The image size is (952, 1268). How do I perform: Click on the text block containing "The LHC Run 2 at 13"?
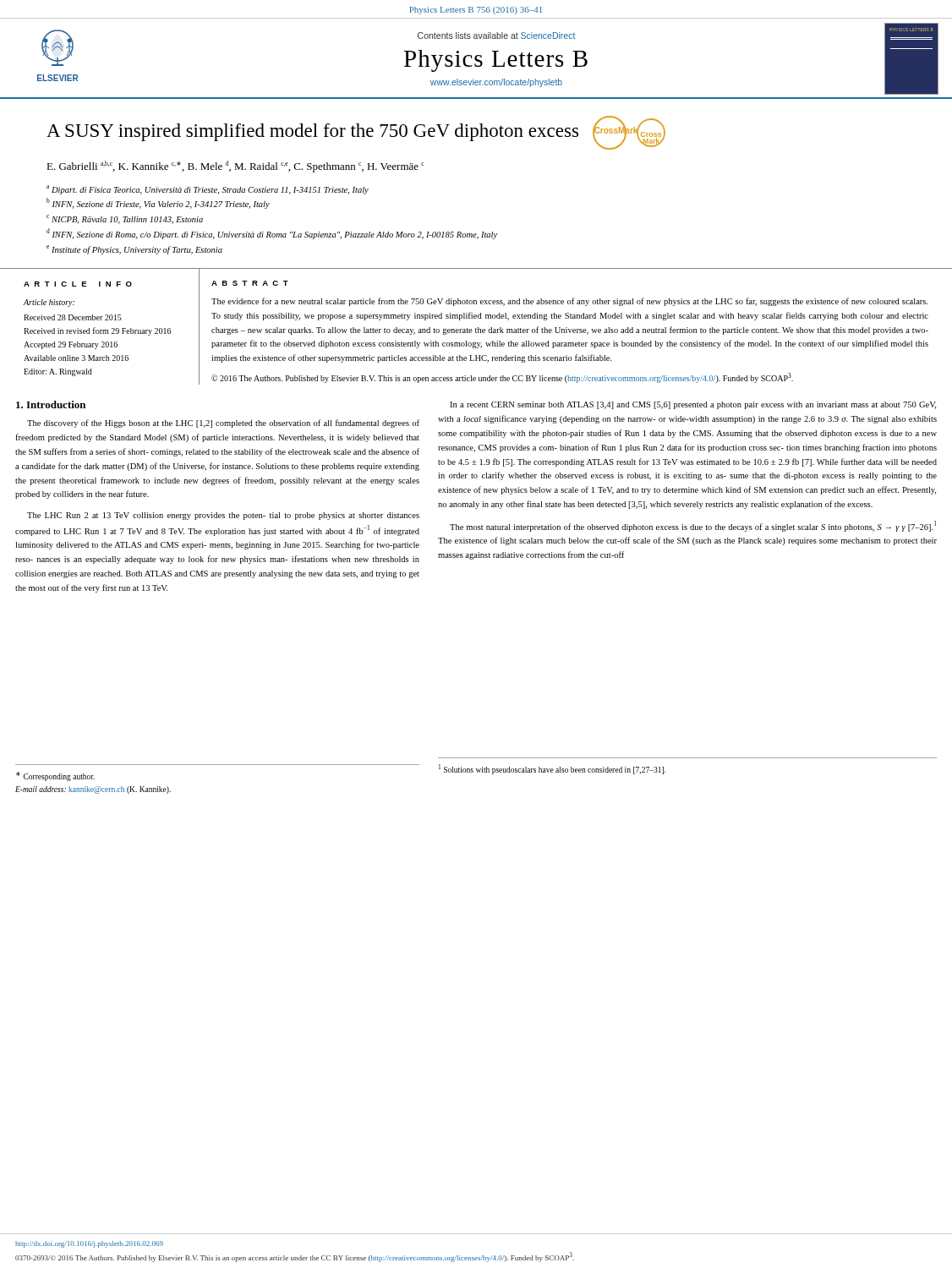coord(217,552)
